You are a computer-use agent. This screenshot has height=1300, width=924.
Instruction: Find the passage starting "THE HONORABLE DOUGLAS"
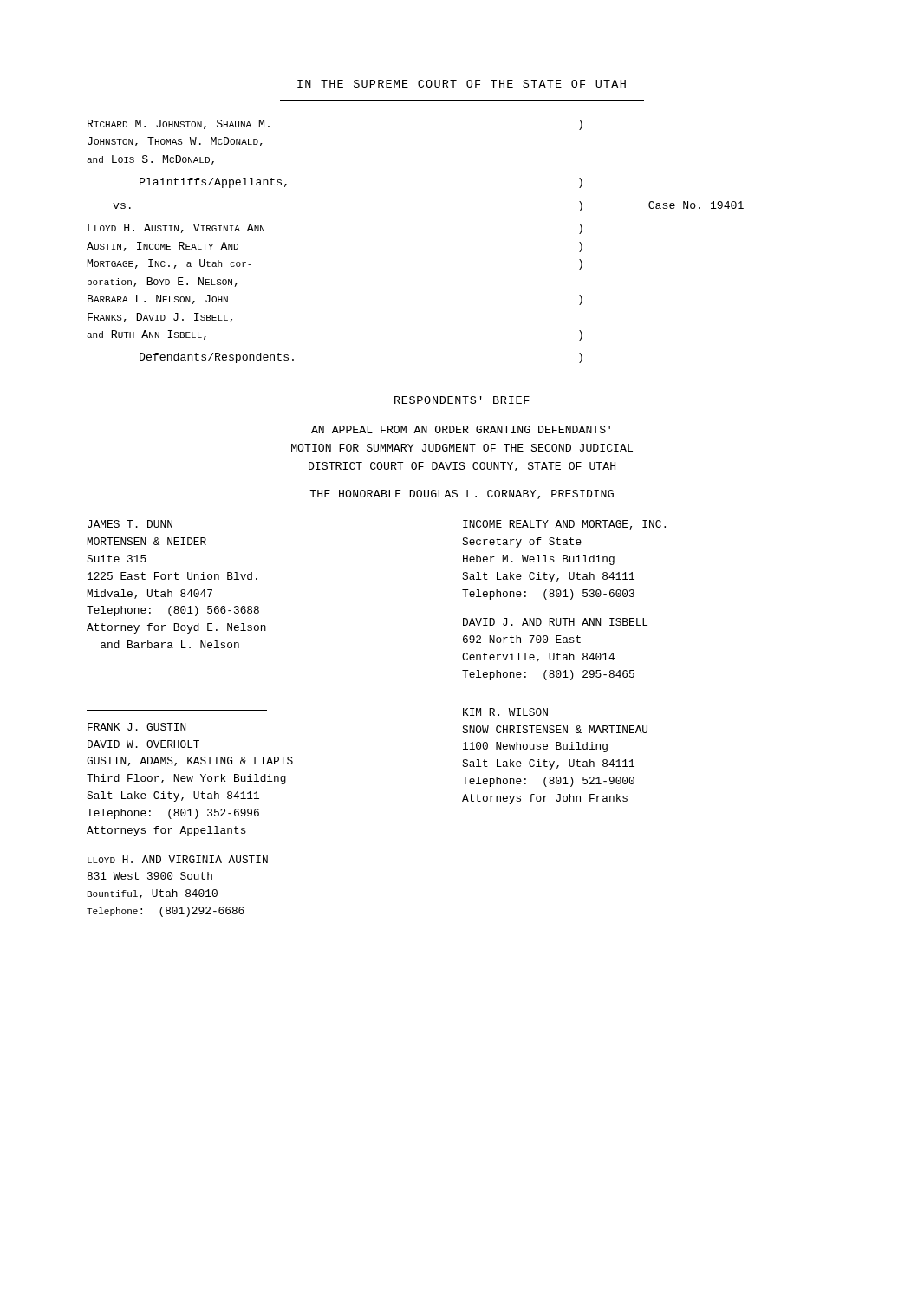tap(462, 495)
